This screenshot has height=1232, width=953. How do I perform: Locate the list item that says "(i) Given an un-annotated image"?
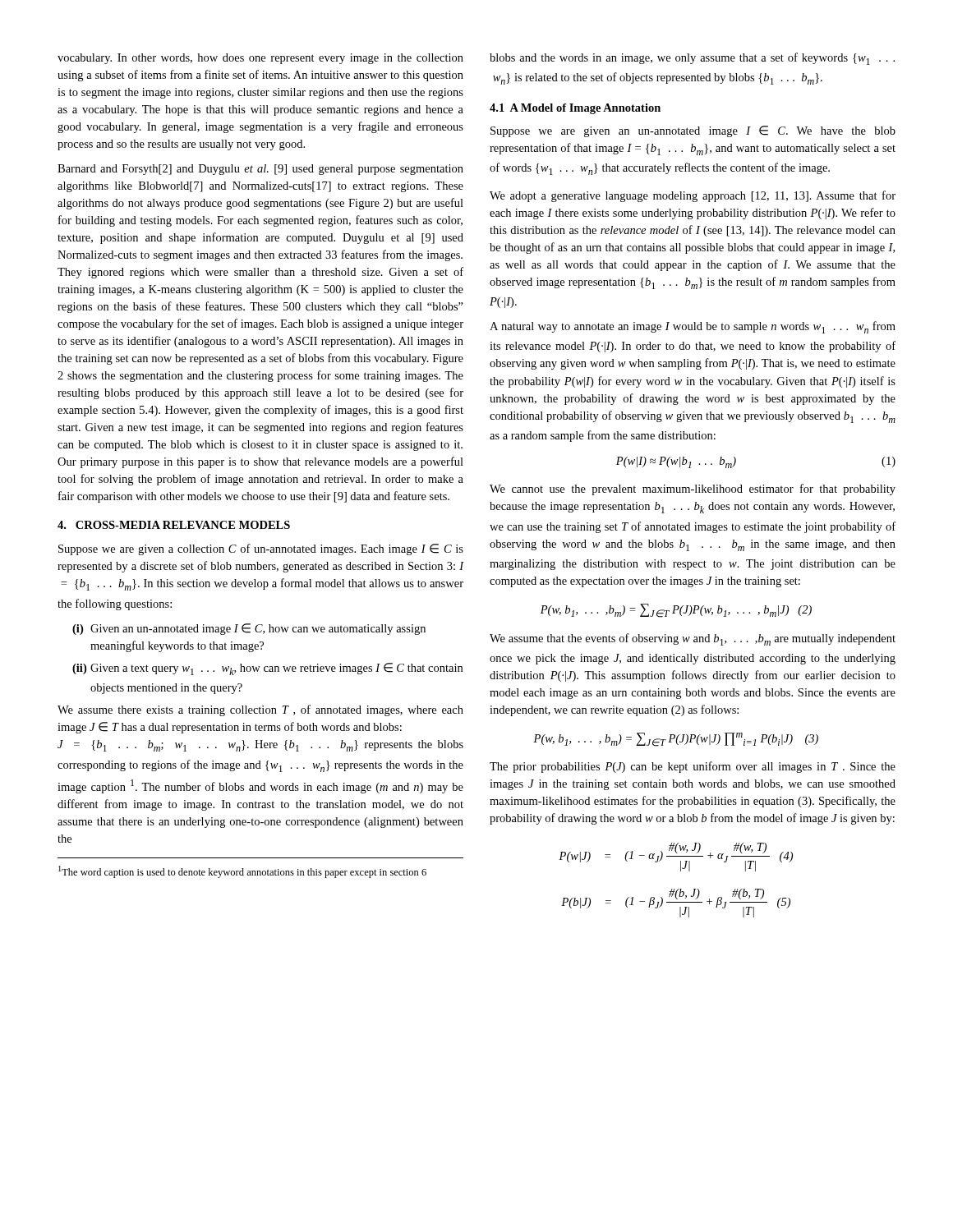(260, 637)
